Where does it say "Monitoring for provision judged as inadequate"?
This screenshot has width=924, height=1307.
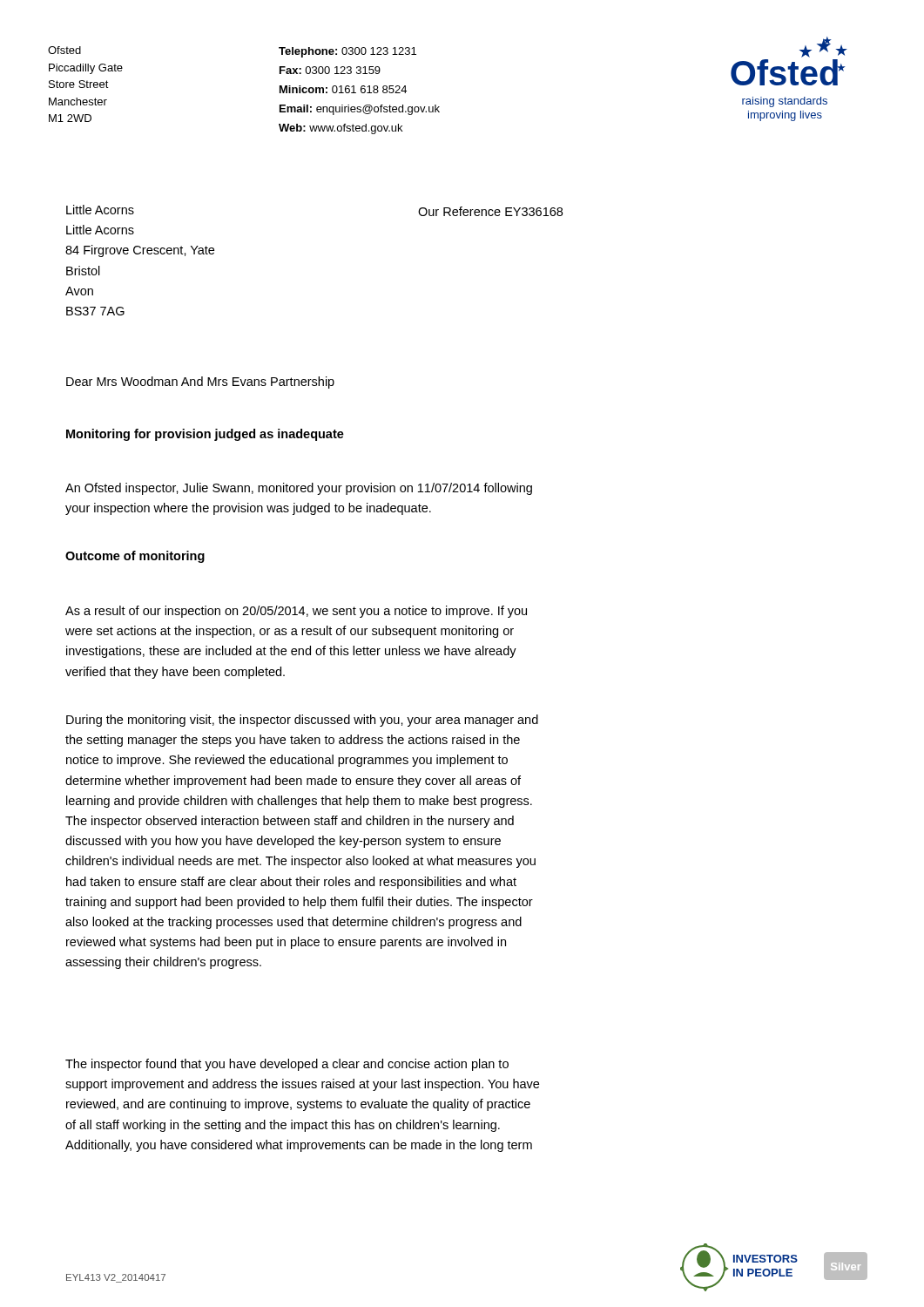coord(205,435)
